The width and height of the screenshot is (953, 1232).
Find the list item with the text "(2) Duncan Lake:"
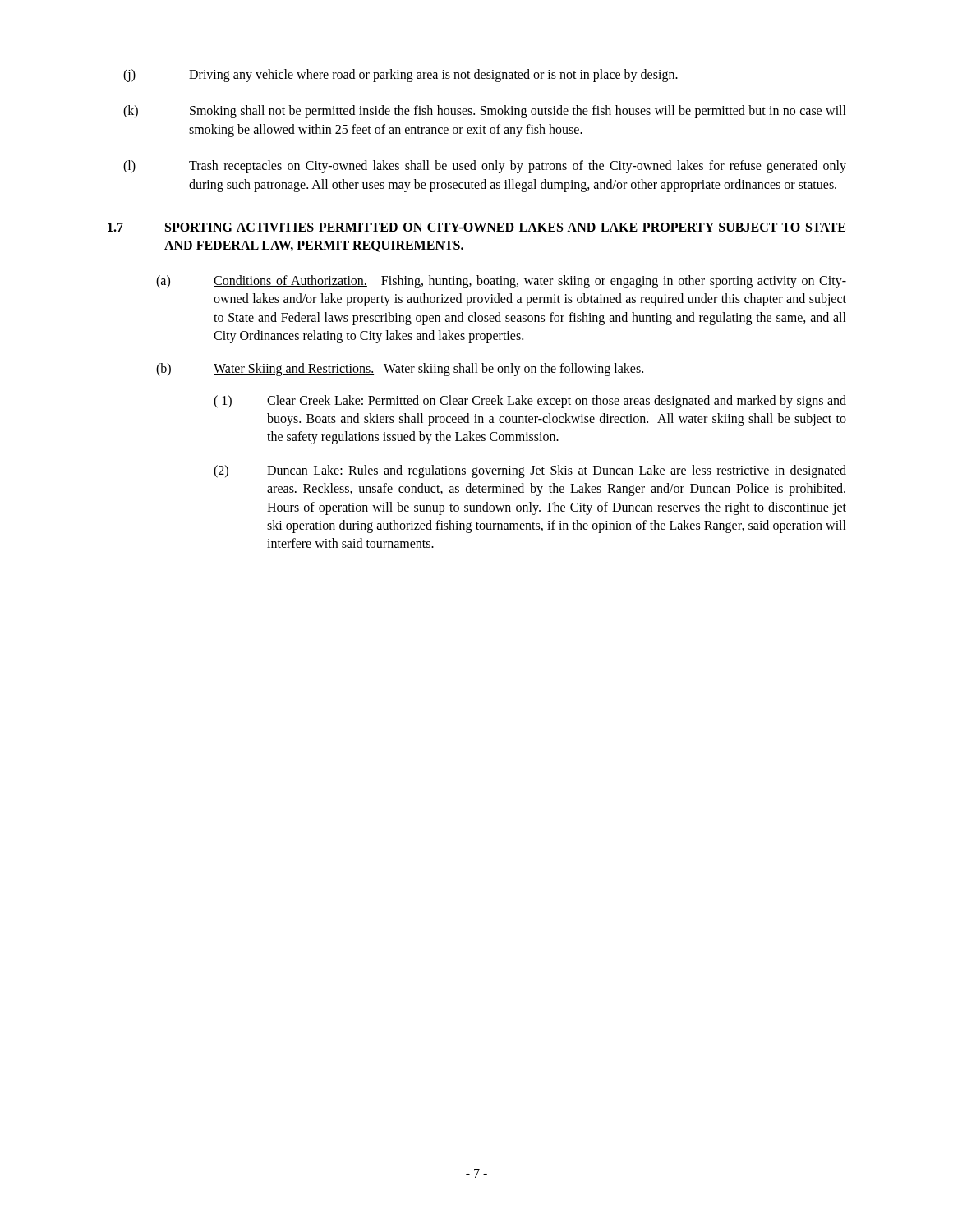530,507
